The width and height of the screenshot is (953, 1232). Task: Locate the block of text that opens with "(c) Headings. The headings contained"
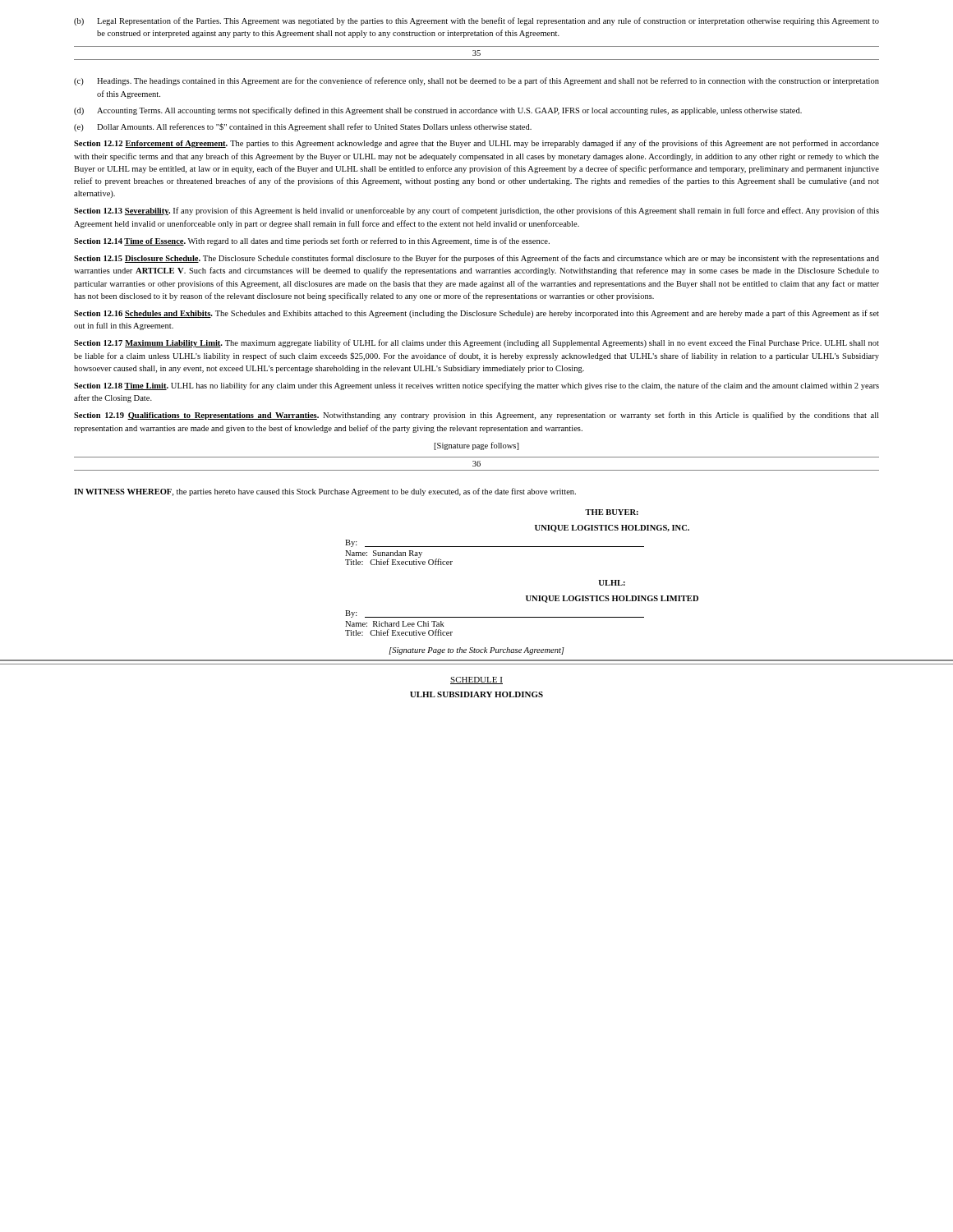point(476,88)
